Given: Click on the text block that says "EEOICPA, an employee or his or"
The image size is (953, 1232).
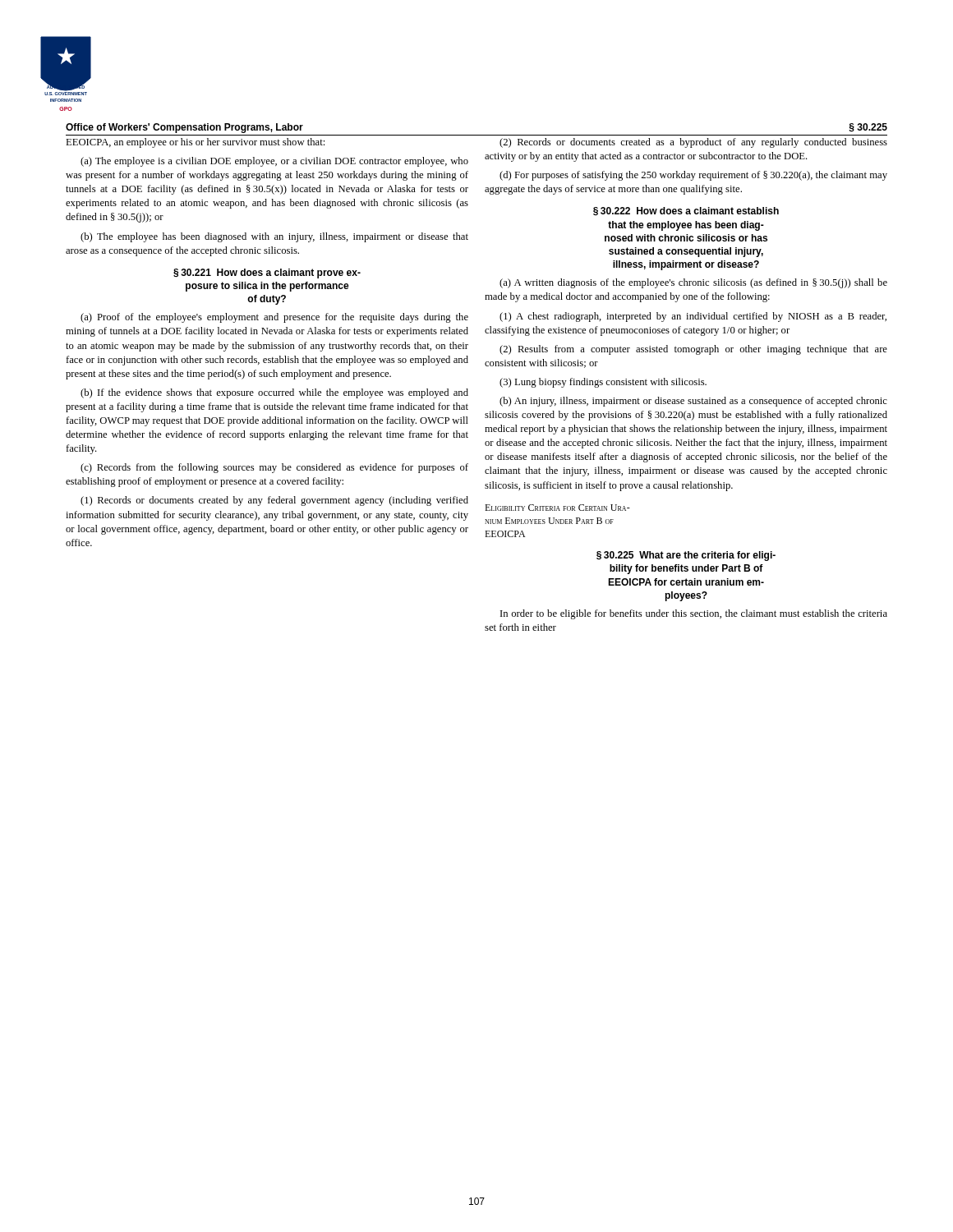Looking at the screenshot, I should [x=267, y=143].
